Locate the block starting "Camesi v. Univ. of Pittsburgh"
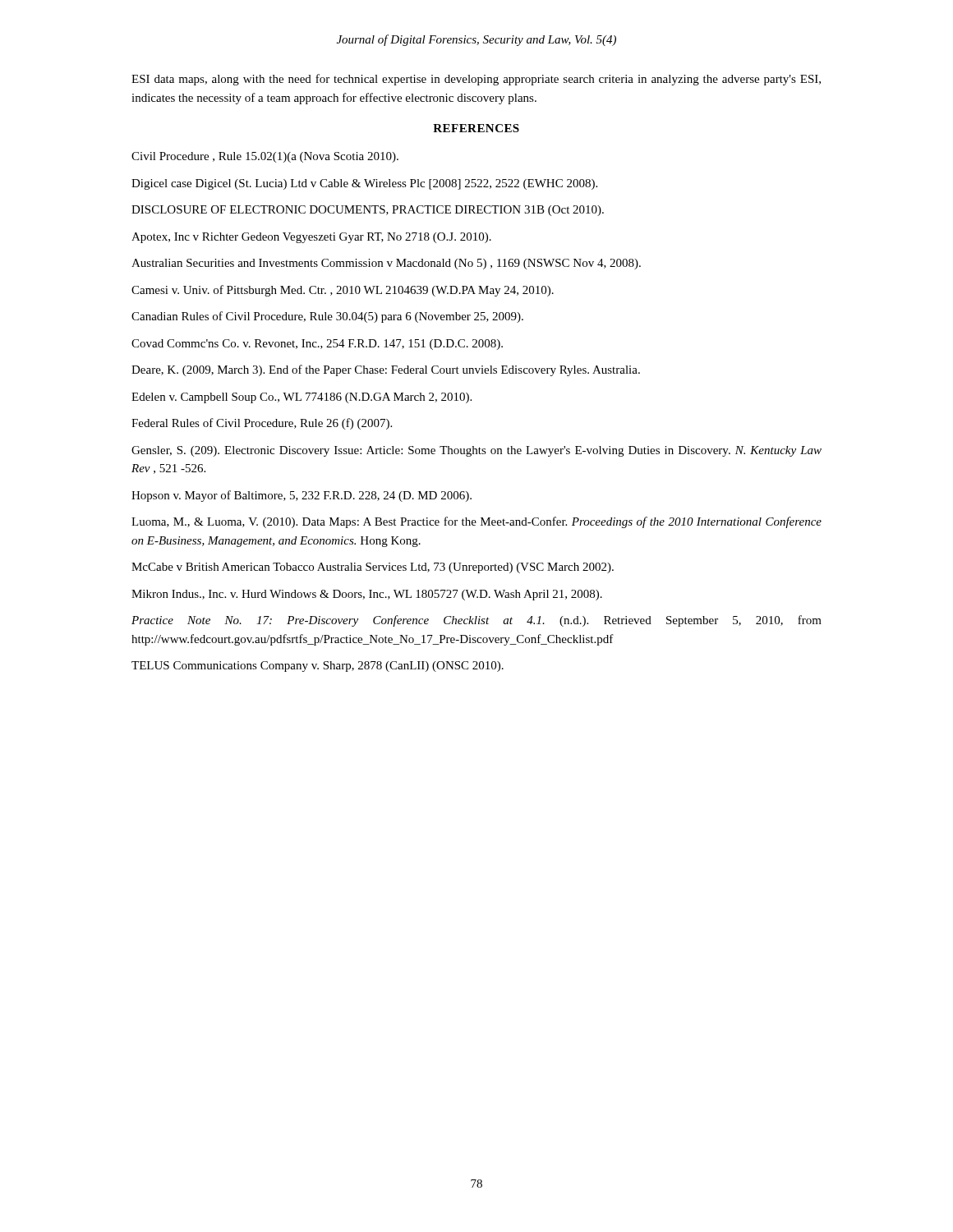 343,290
